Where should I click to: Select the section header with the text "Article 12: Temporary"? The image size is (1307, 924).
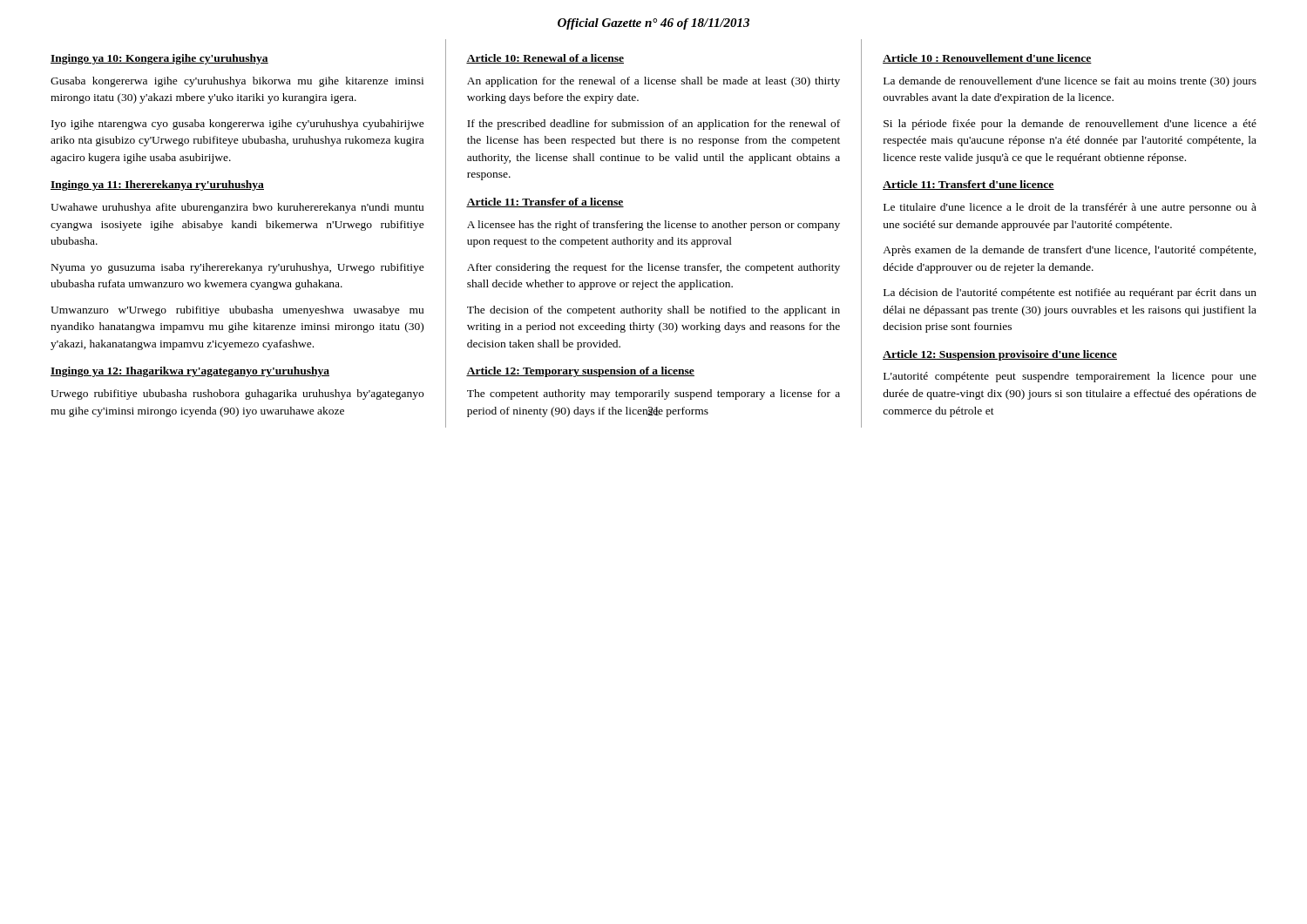point(654,371)
